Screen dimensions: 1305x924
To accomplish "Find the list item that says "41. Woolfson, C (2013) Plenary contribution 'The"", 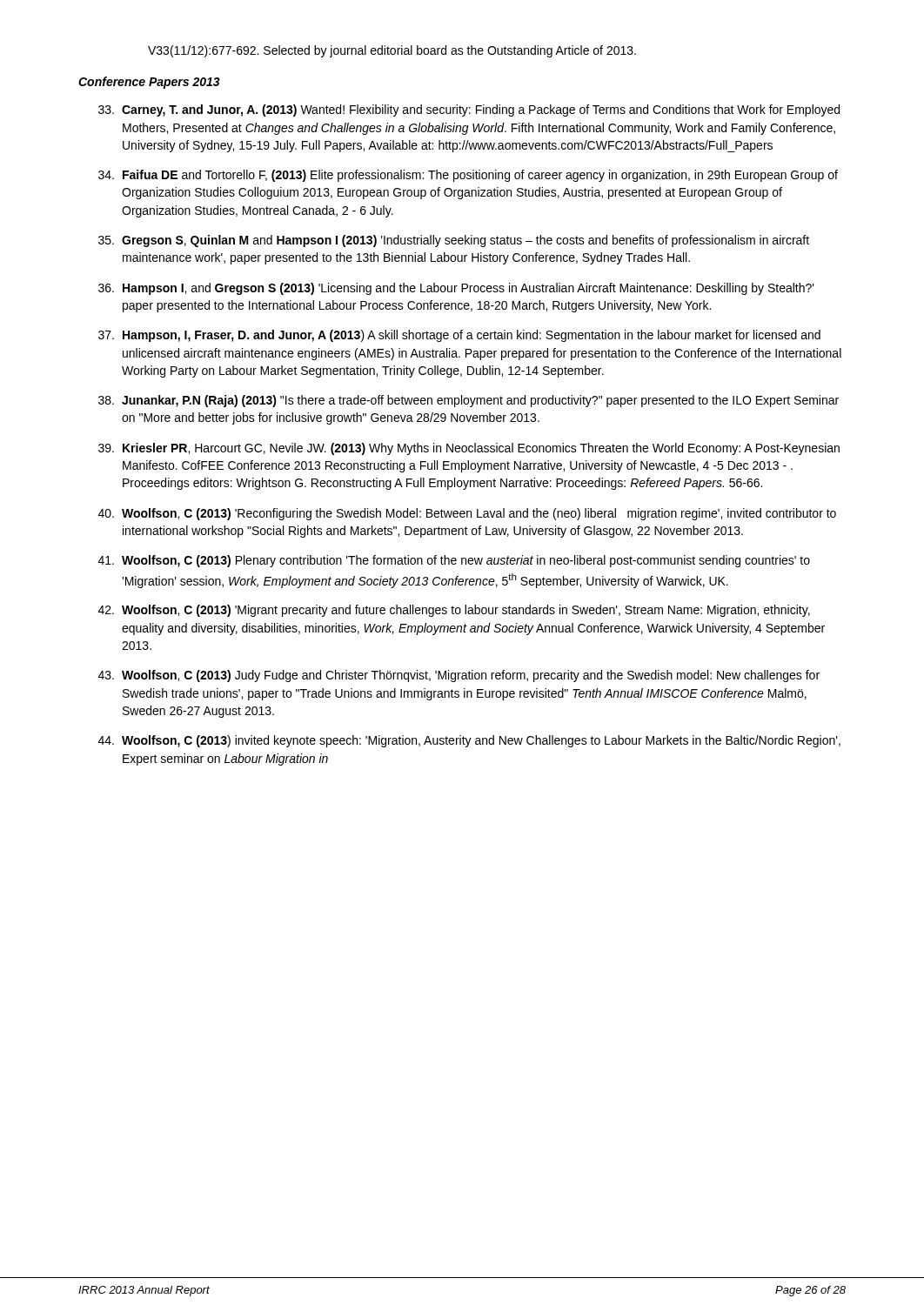I will coord(462,571).
